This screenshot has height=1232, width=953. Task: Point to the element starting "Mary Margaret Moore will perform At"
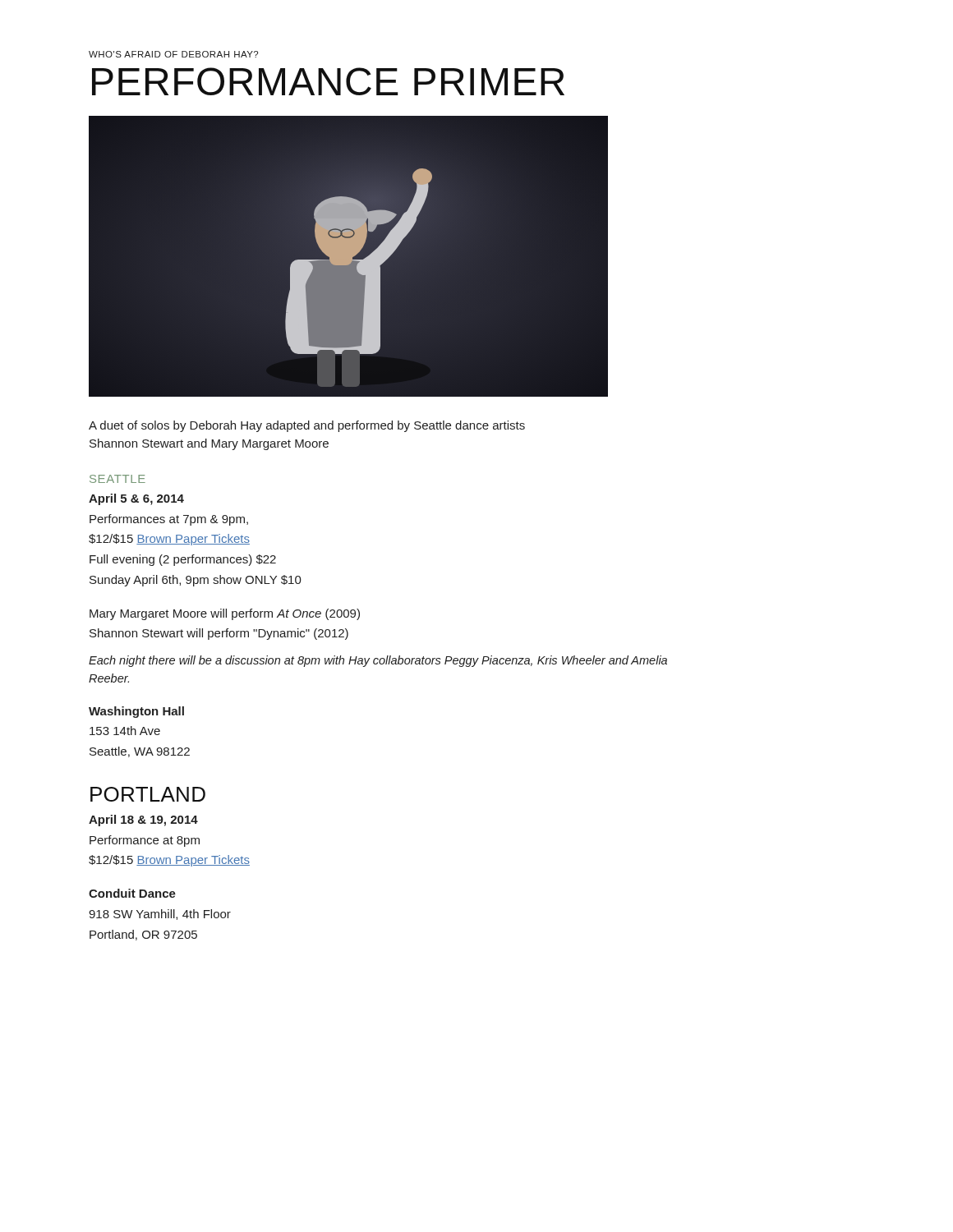point(225,623)
